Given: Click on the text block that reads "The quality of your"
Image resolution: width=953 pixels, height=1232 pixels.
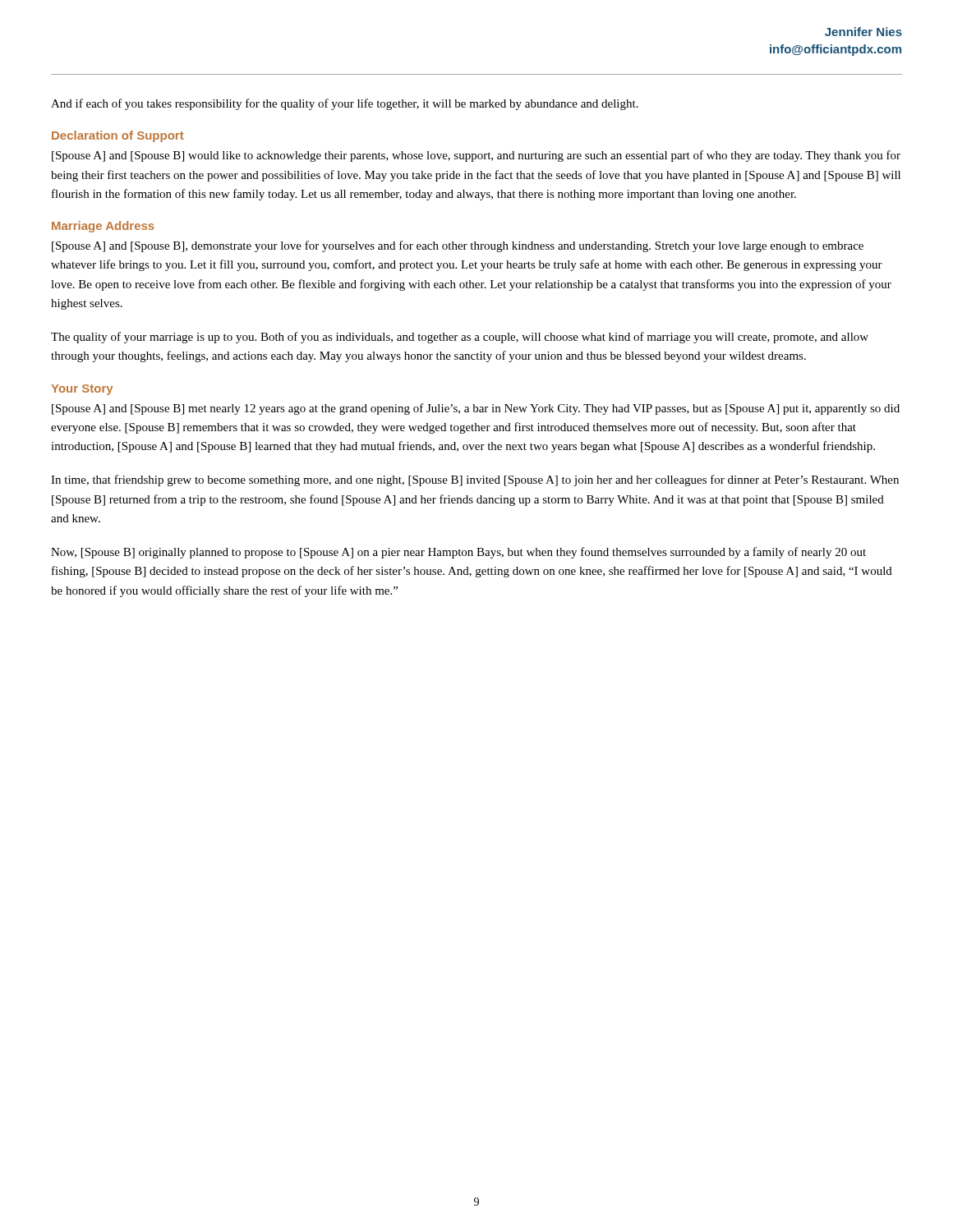Looking at the screenshot, I should (x=460, y=346).
